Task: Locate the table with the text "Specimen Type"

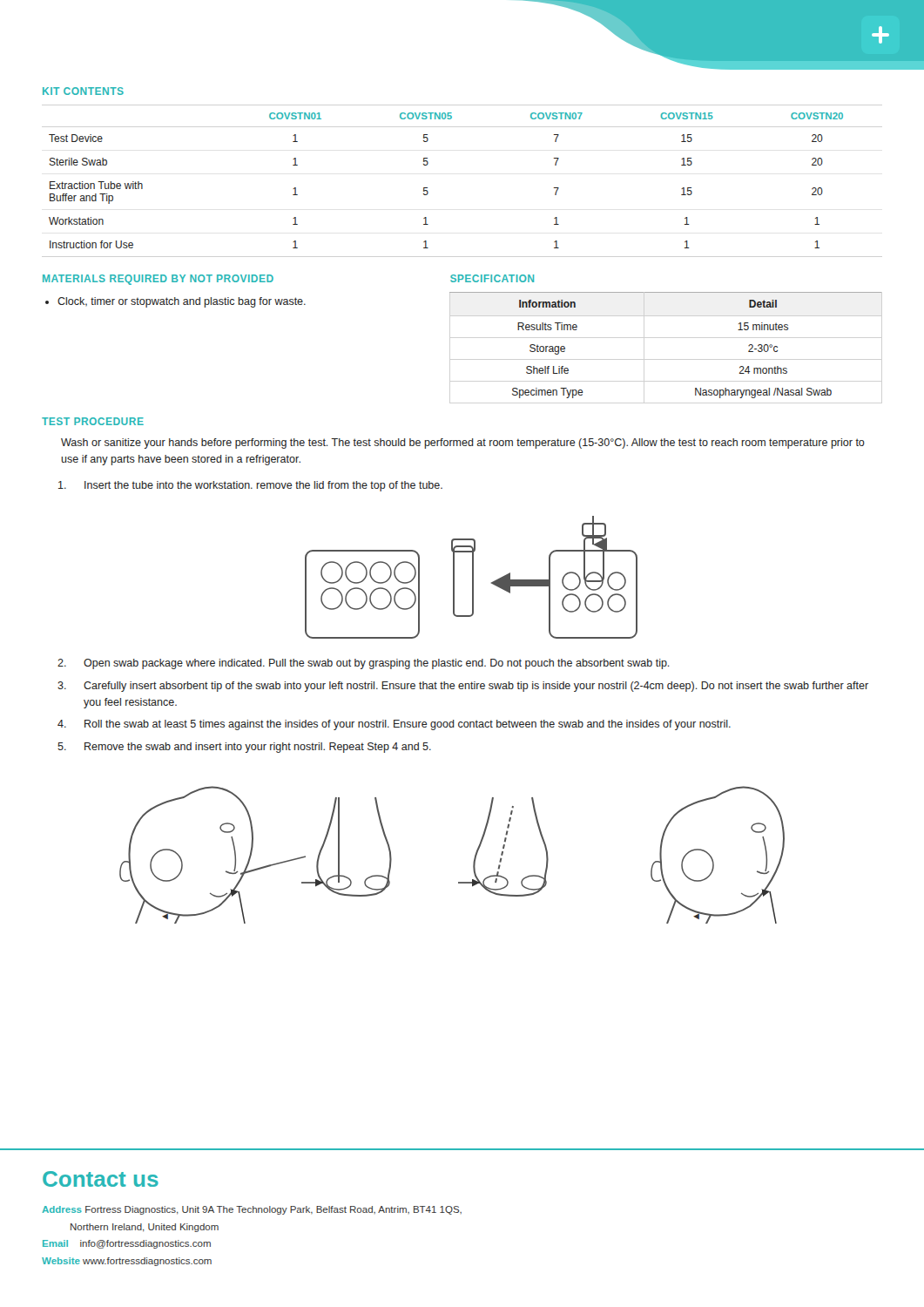Action: point(666,348)
